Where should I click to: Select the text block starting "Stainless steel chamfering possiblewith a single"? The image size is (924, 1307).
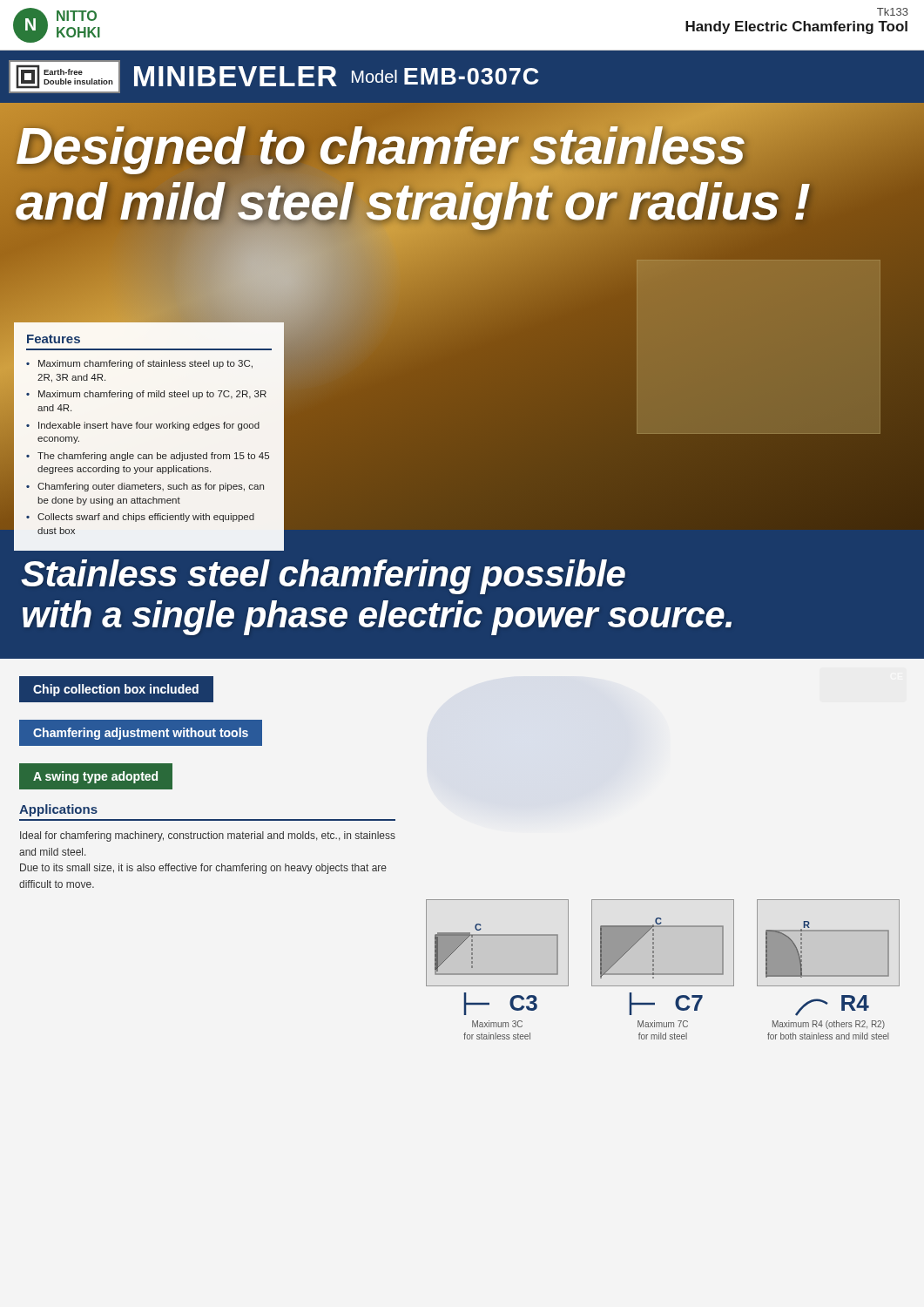tap(378, 594)
